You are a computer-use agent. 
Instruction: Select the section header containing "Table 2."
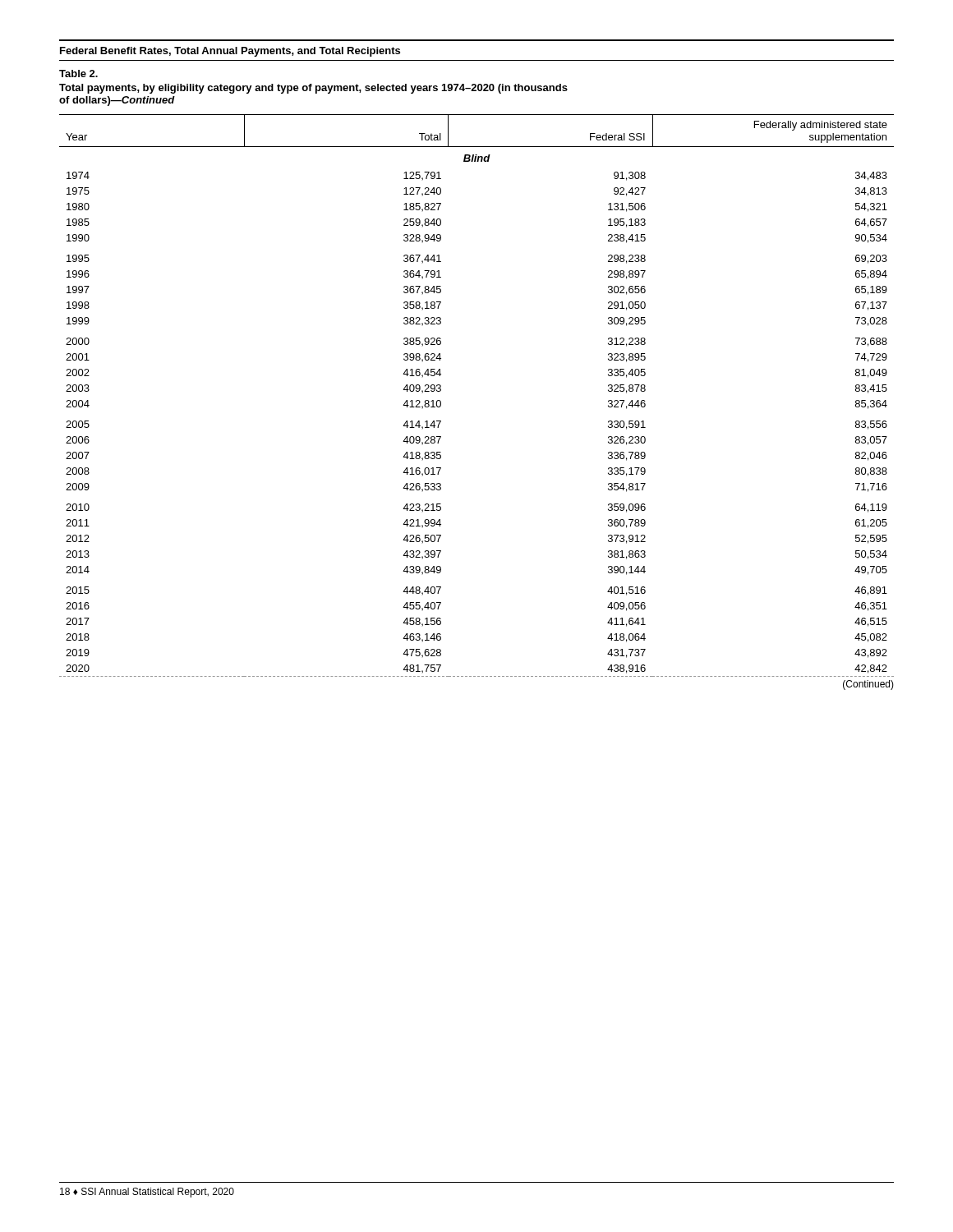pyautogui.click(x=79, y=74)
